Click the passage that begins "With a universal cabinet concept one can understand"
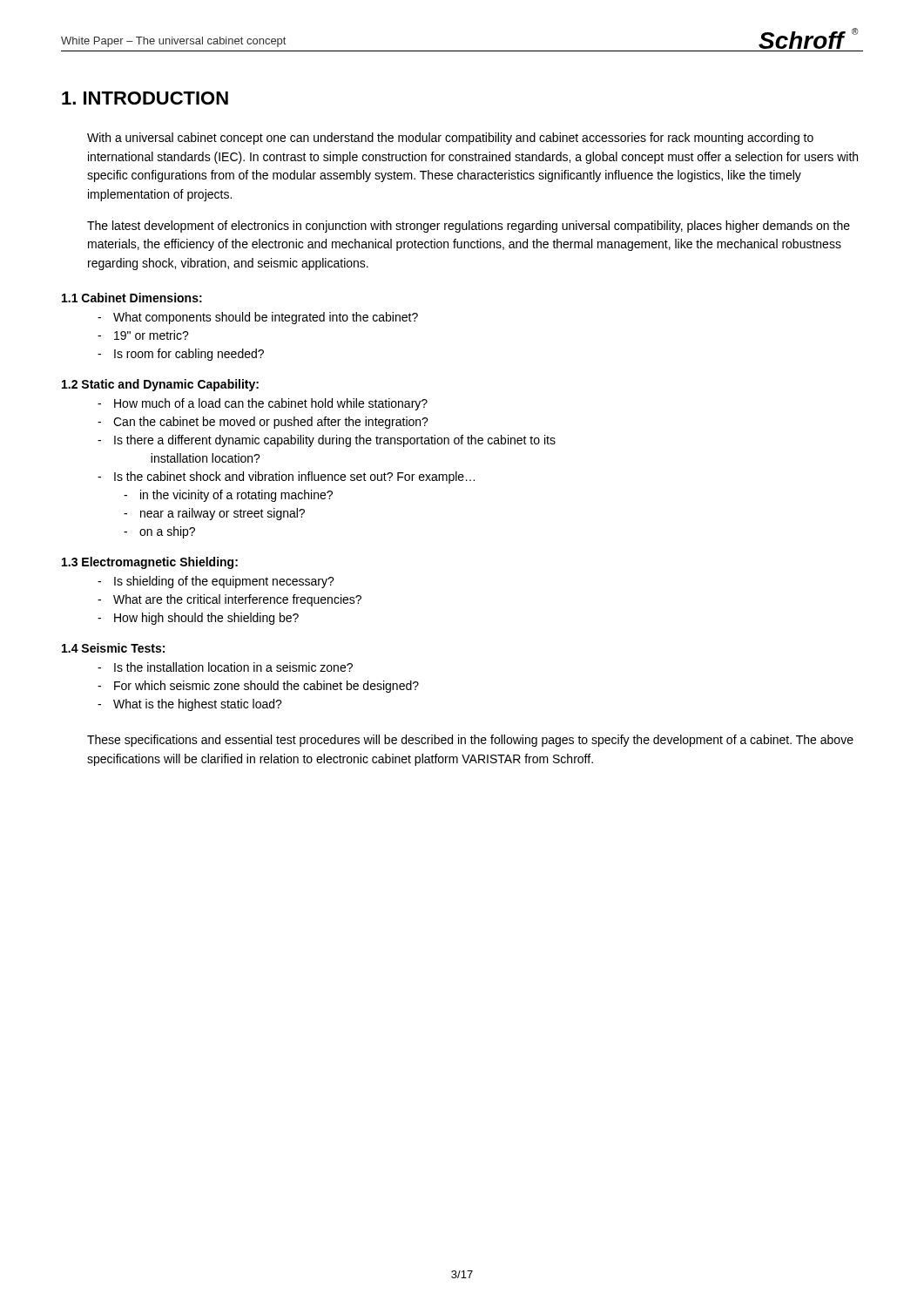The image size is (924, 1307). pos(473,166)
